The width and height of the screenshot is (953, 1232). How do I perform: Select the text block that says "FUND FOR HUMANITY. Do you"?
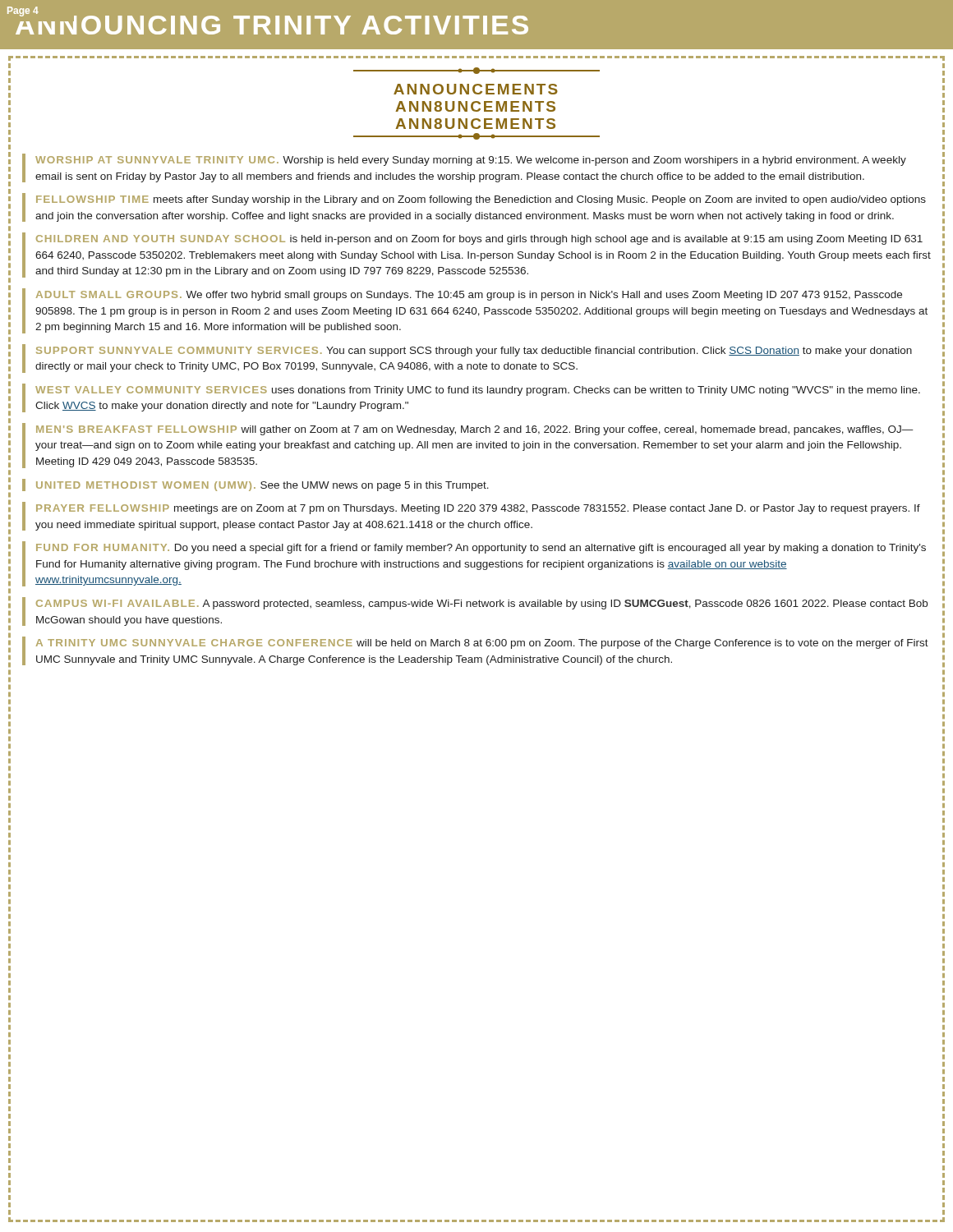481,564
